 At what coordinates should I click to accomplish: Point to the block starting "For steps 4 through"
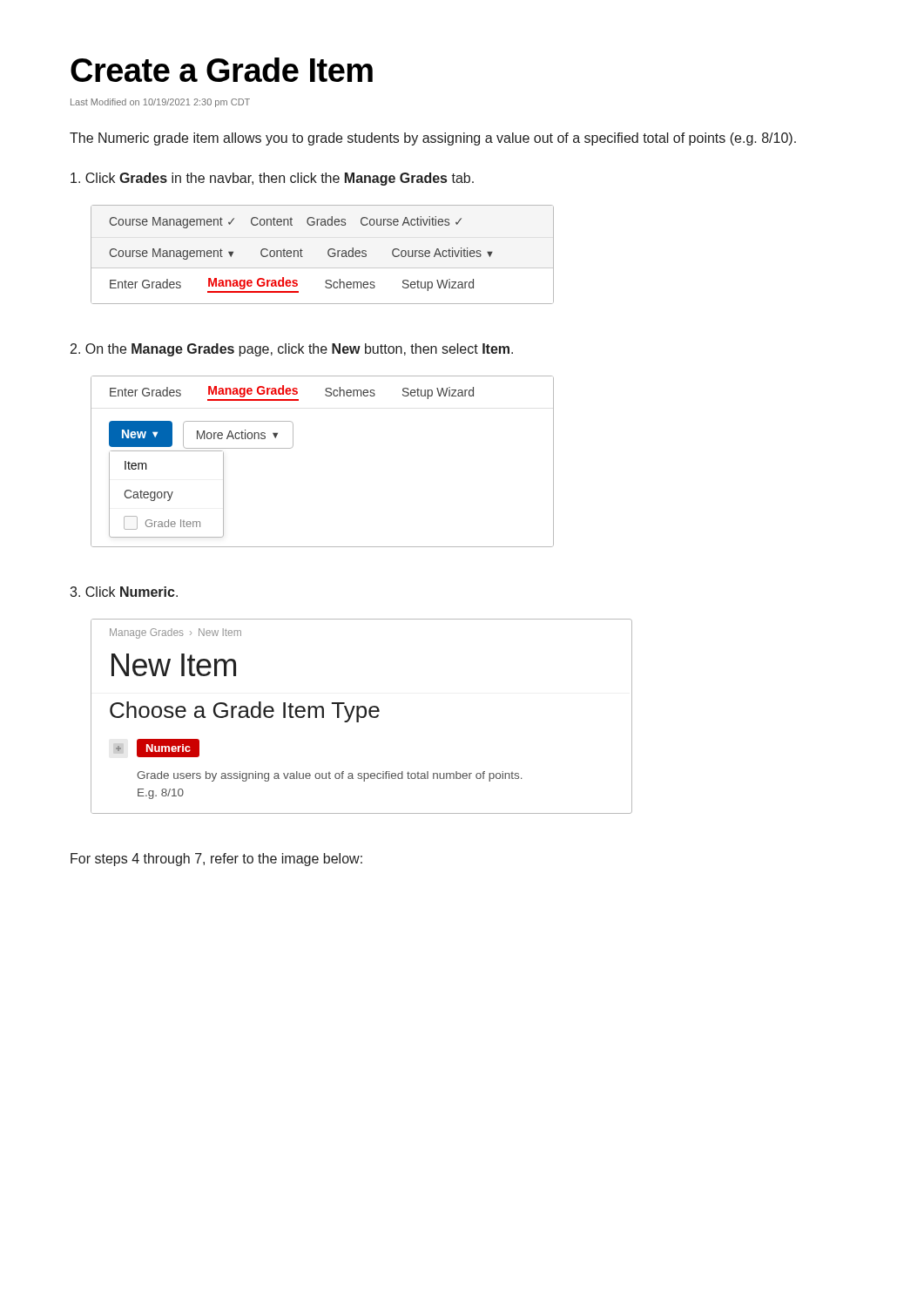coord(216,860)
